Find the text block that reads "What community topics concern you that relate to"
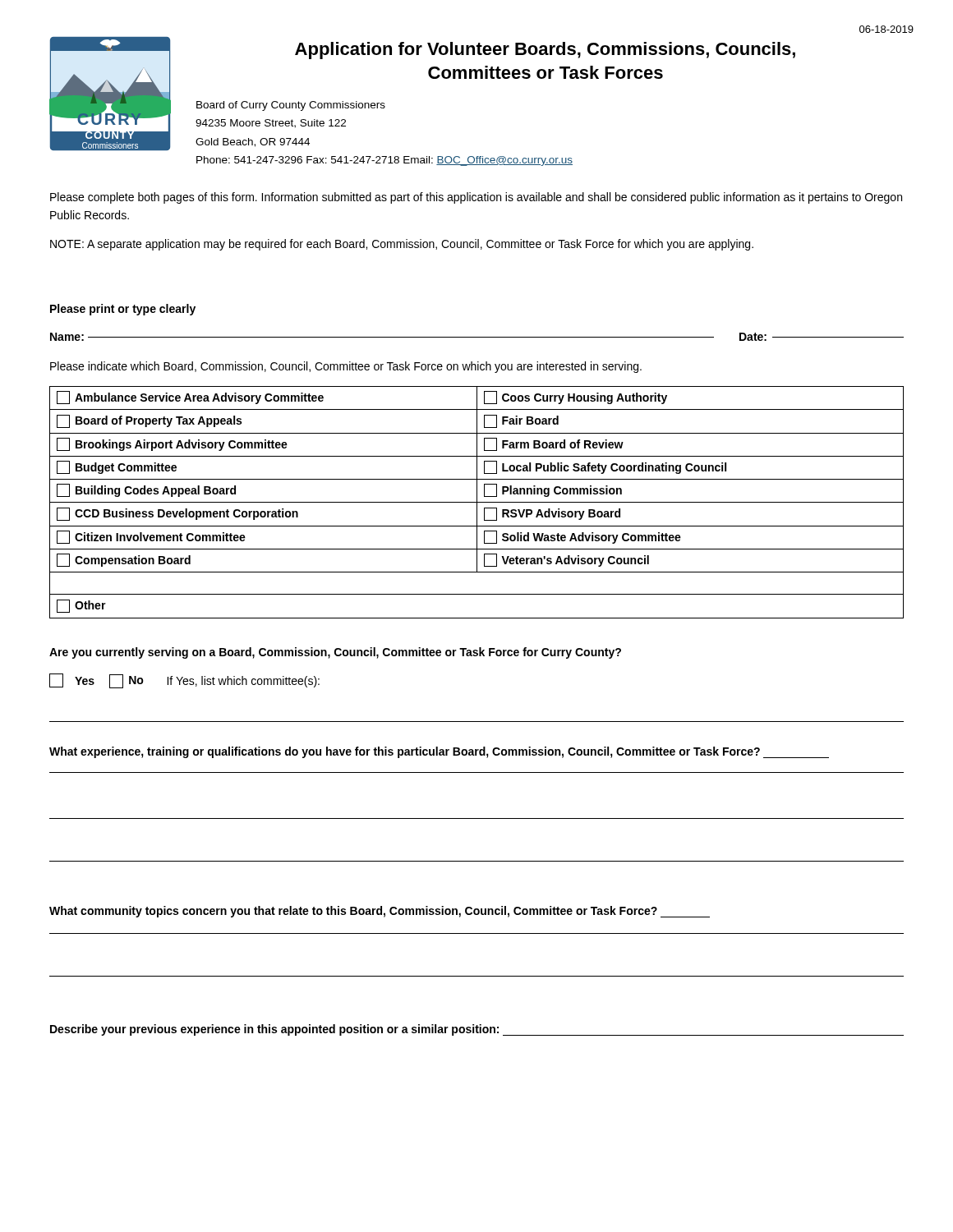Screen dimensions: 1232x953 [x=380, y=910]
